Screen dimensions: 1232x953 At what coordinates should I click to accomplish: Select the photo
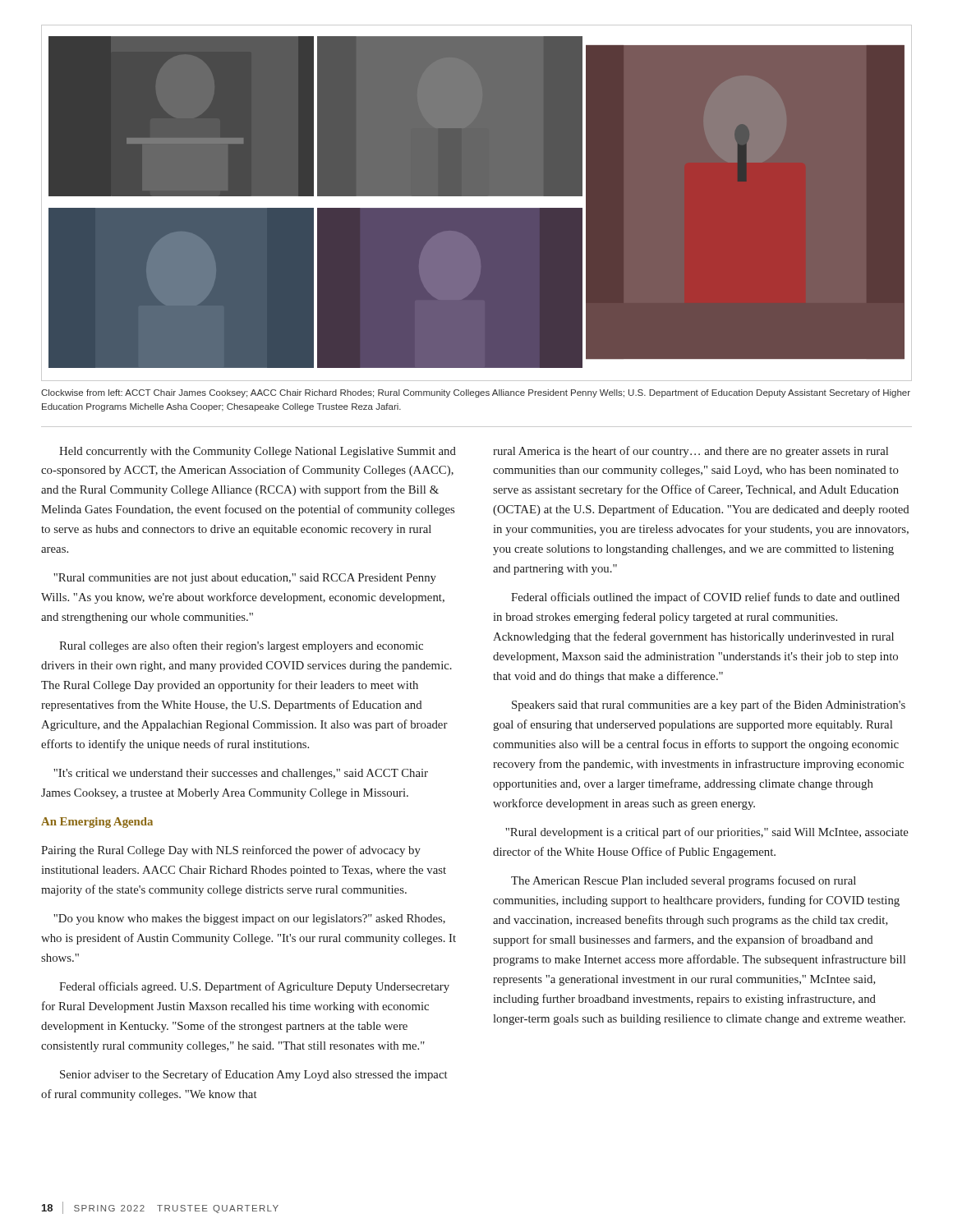click(476, 203)
